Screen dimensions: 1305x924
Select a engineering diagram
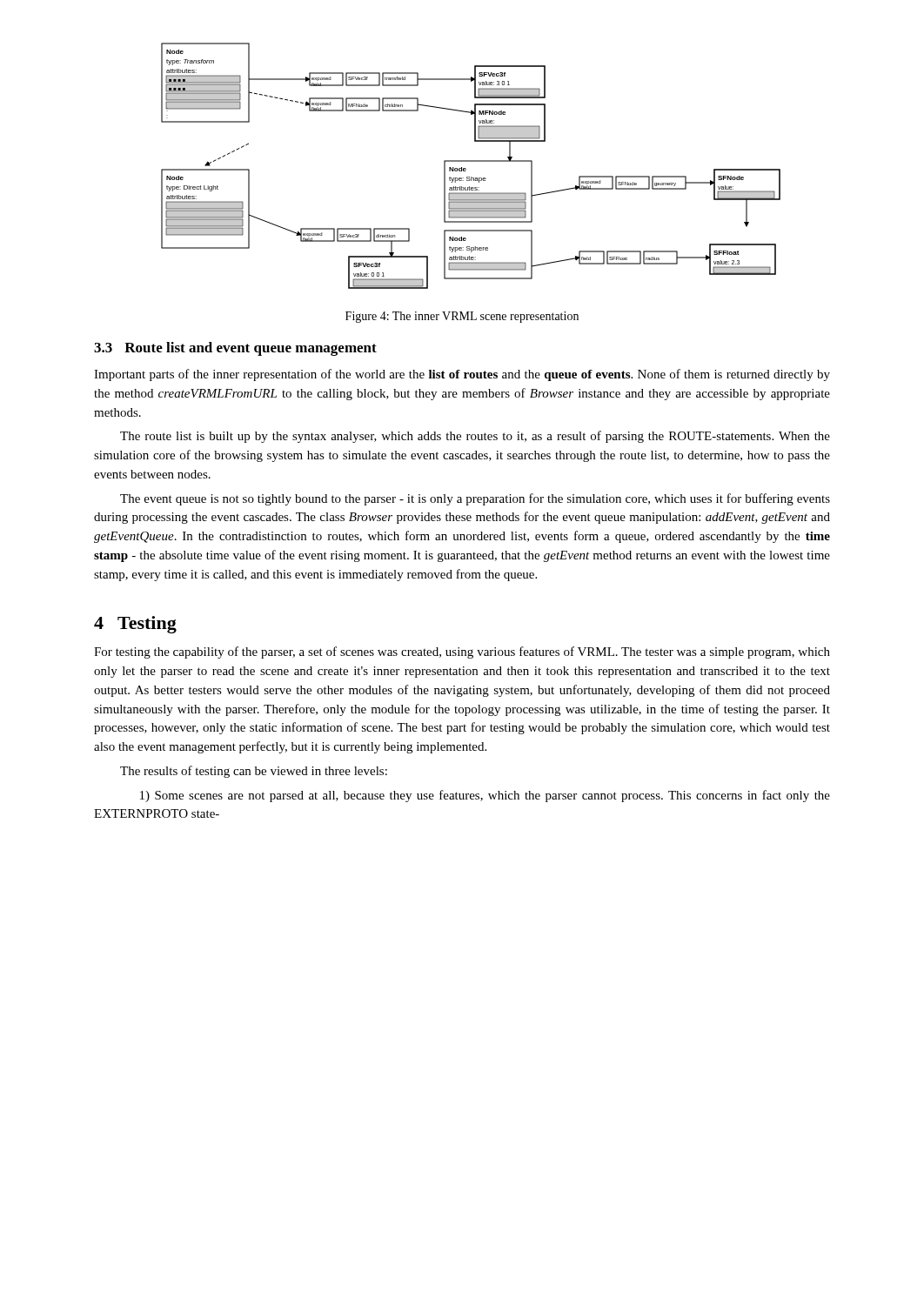(462, 170)
